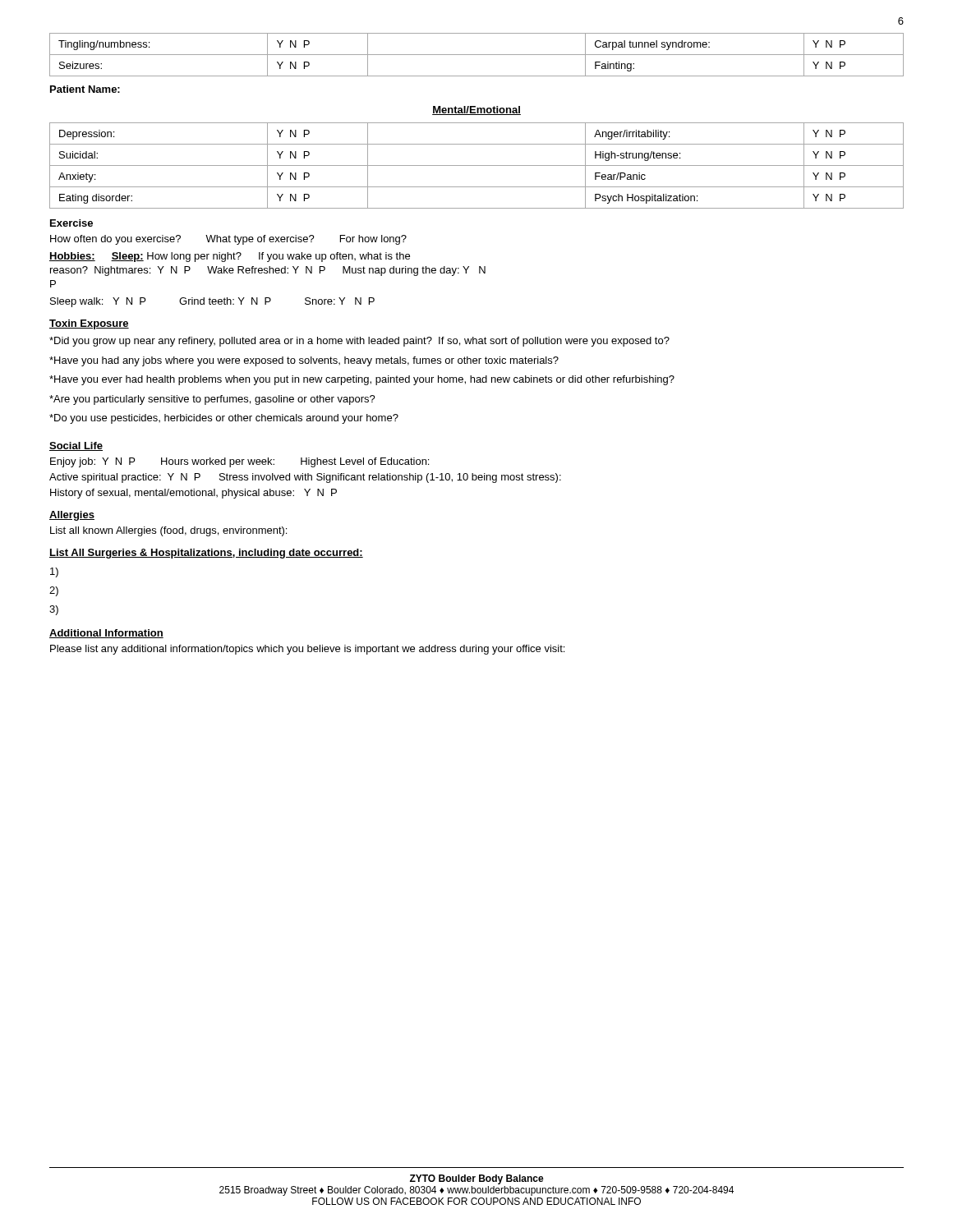Viewport: 953px width, 1232px height.
Task: Where is the passage that starts "History of sexual, mental/emotional, physical abuse:"?
Action: tap(193, 492)
